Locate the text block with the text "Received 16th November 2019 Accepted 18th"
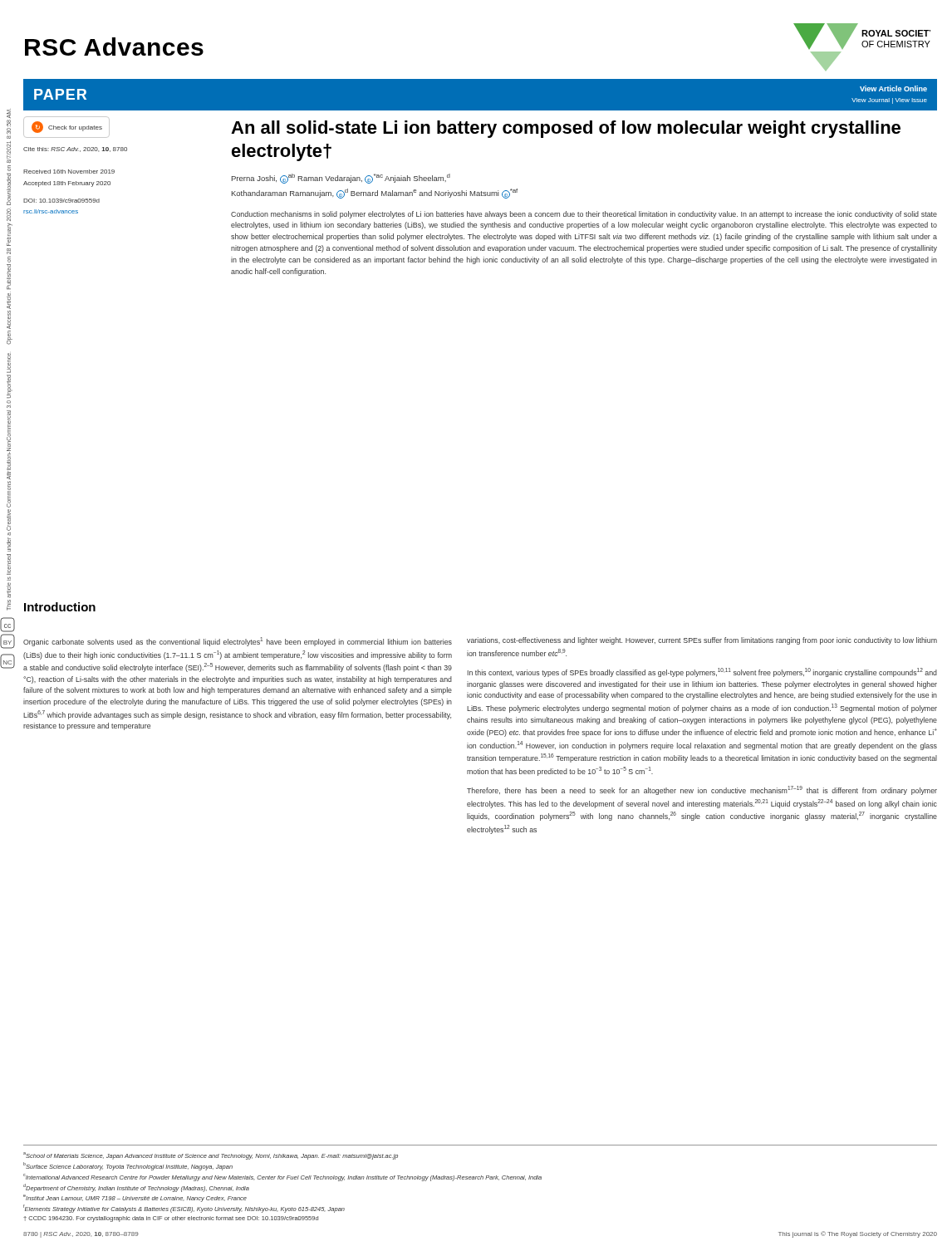 tap(69, 178)
